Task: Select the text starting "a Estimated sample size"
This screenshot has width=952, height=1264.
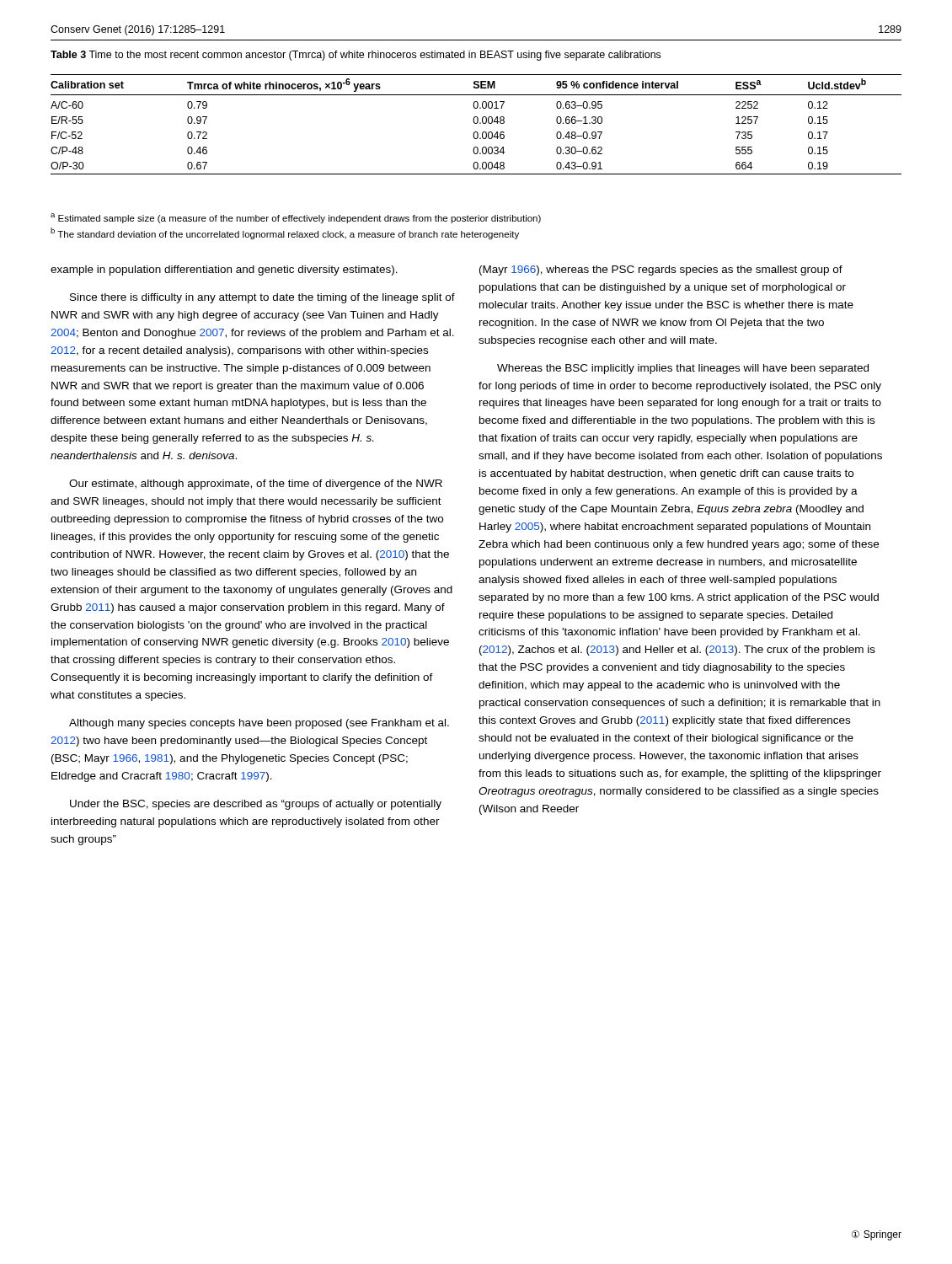Action: coord(296,217)
